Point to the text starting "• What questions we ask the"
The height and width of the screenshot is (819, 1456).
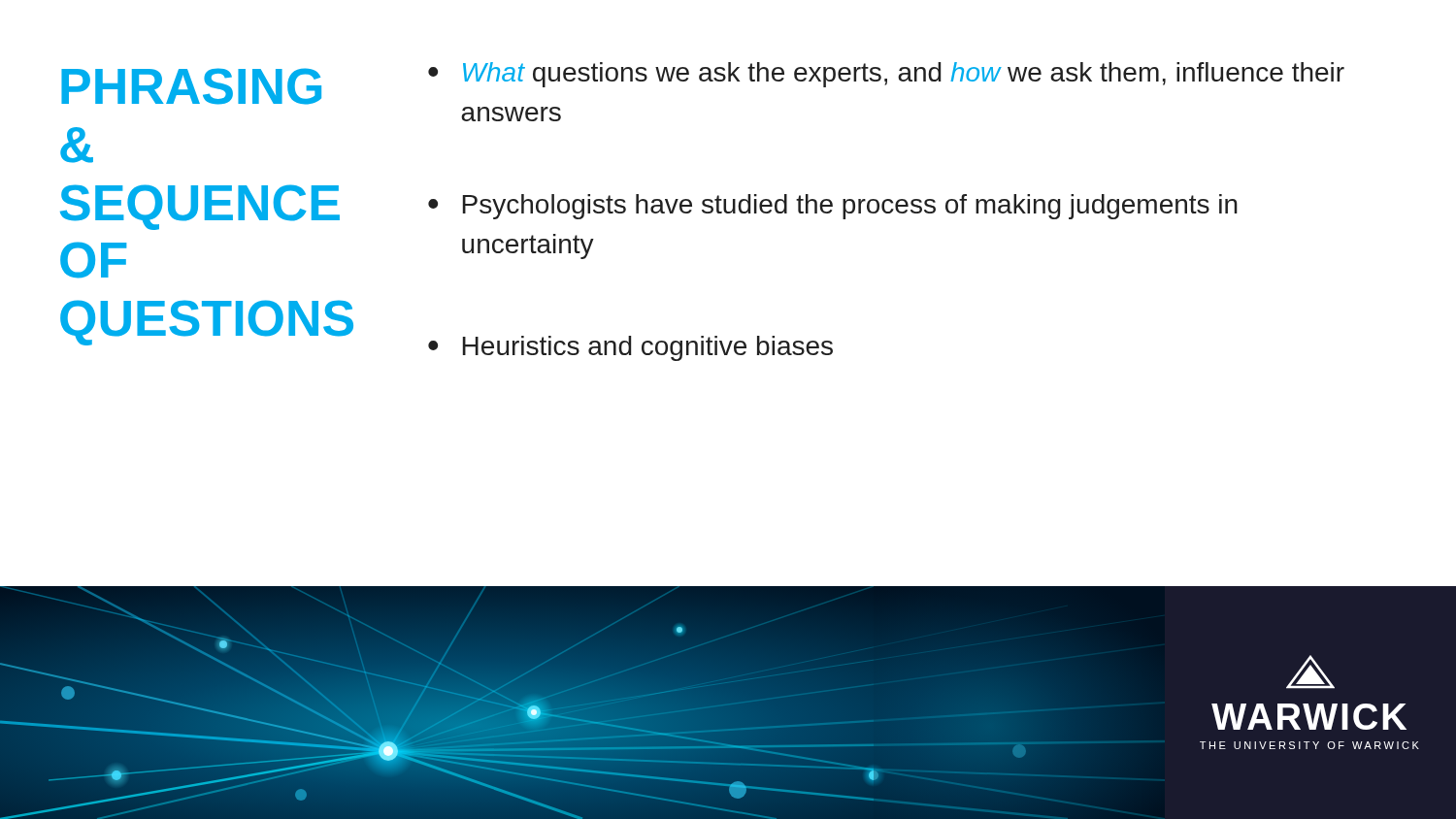886,75
